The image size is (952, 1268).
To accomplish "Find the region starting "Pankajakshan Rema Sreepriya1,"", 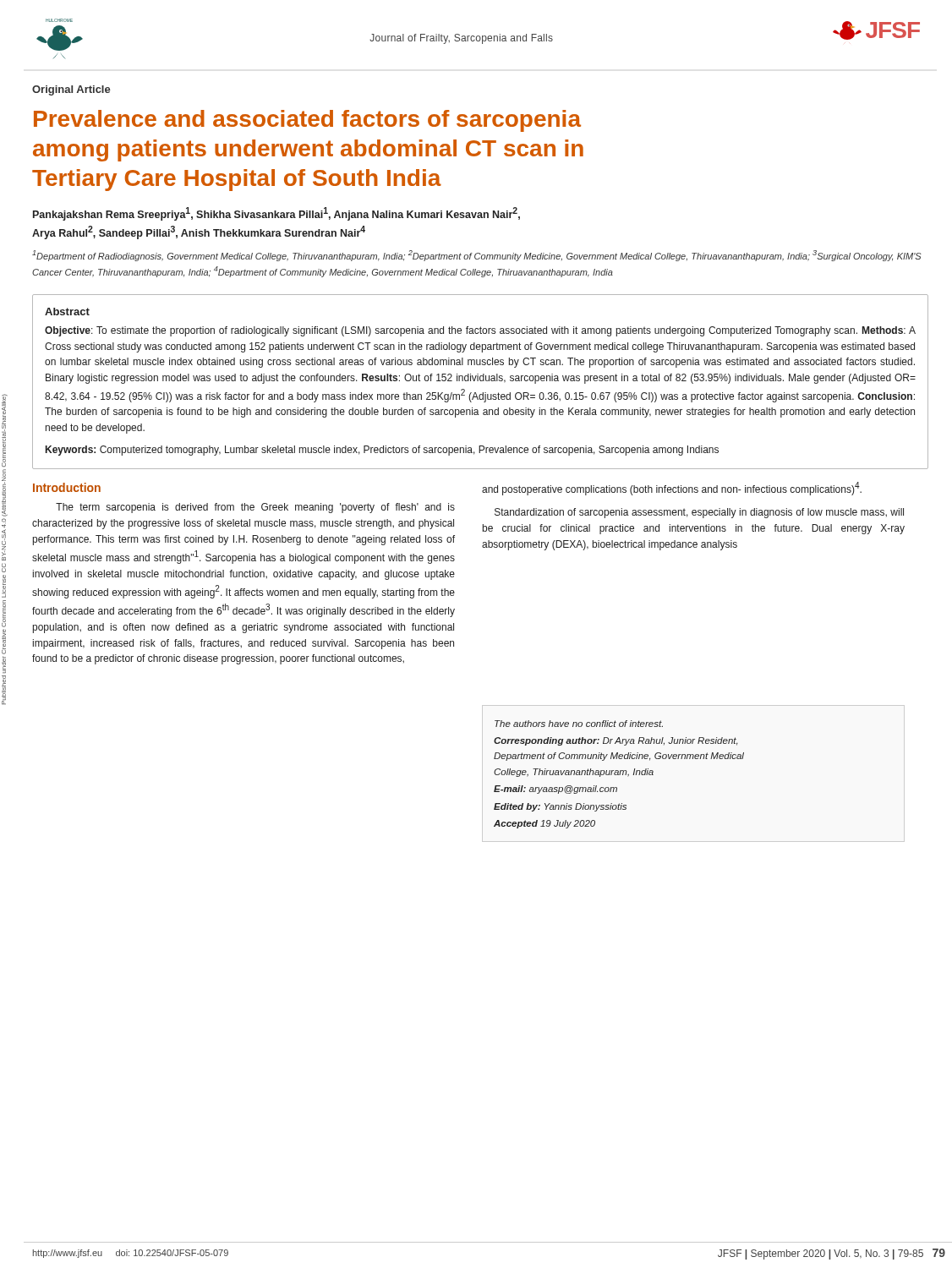I will pyautogui.click(x=276, y=223).
